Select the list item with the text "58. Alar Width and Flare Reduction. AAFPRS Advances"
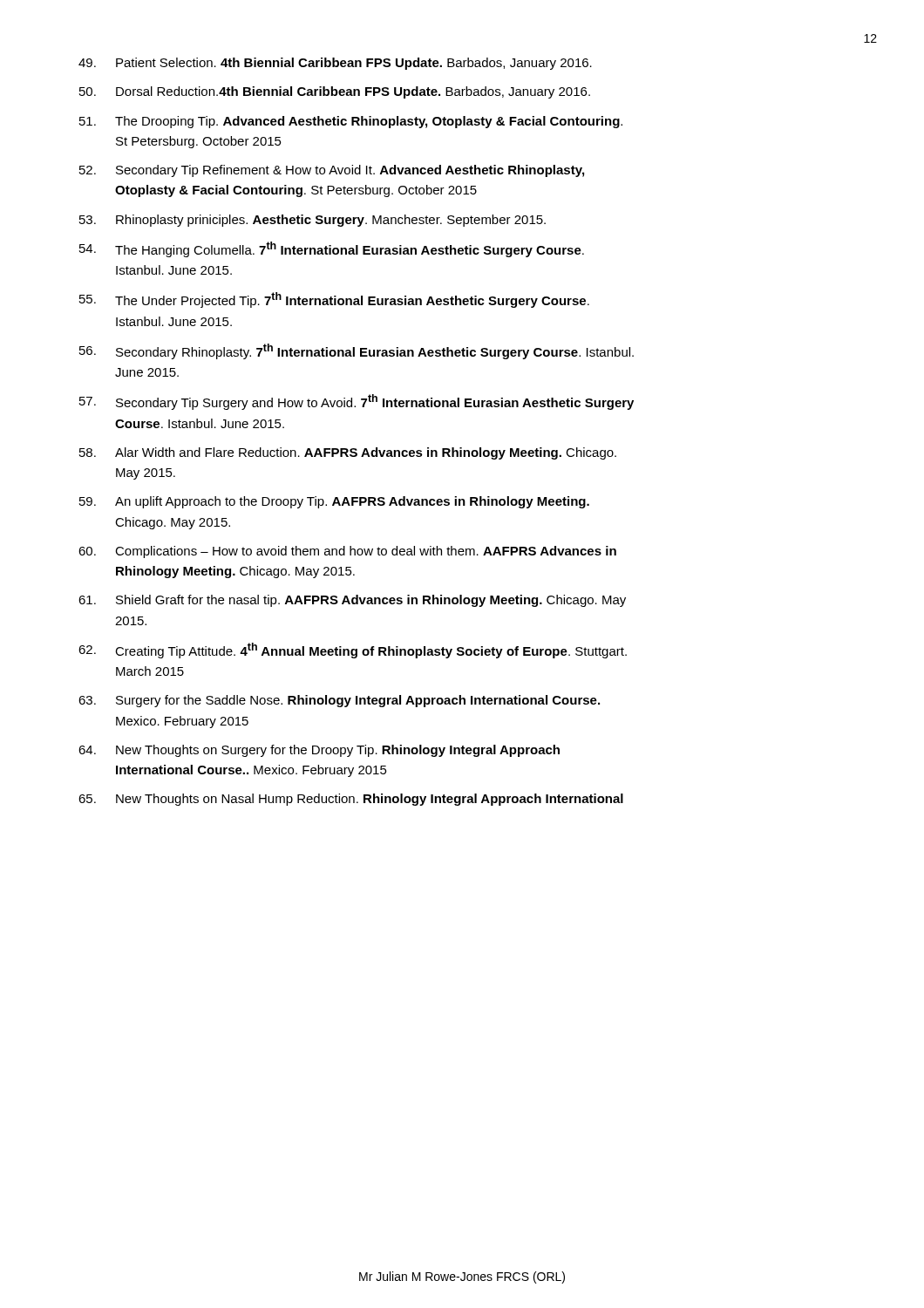 471,462
